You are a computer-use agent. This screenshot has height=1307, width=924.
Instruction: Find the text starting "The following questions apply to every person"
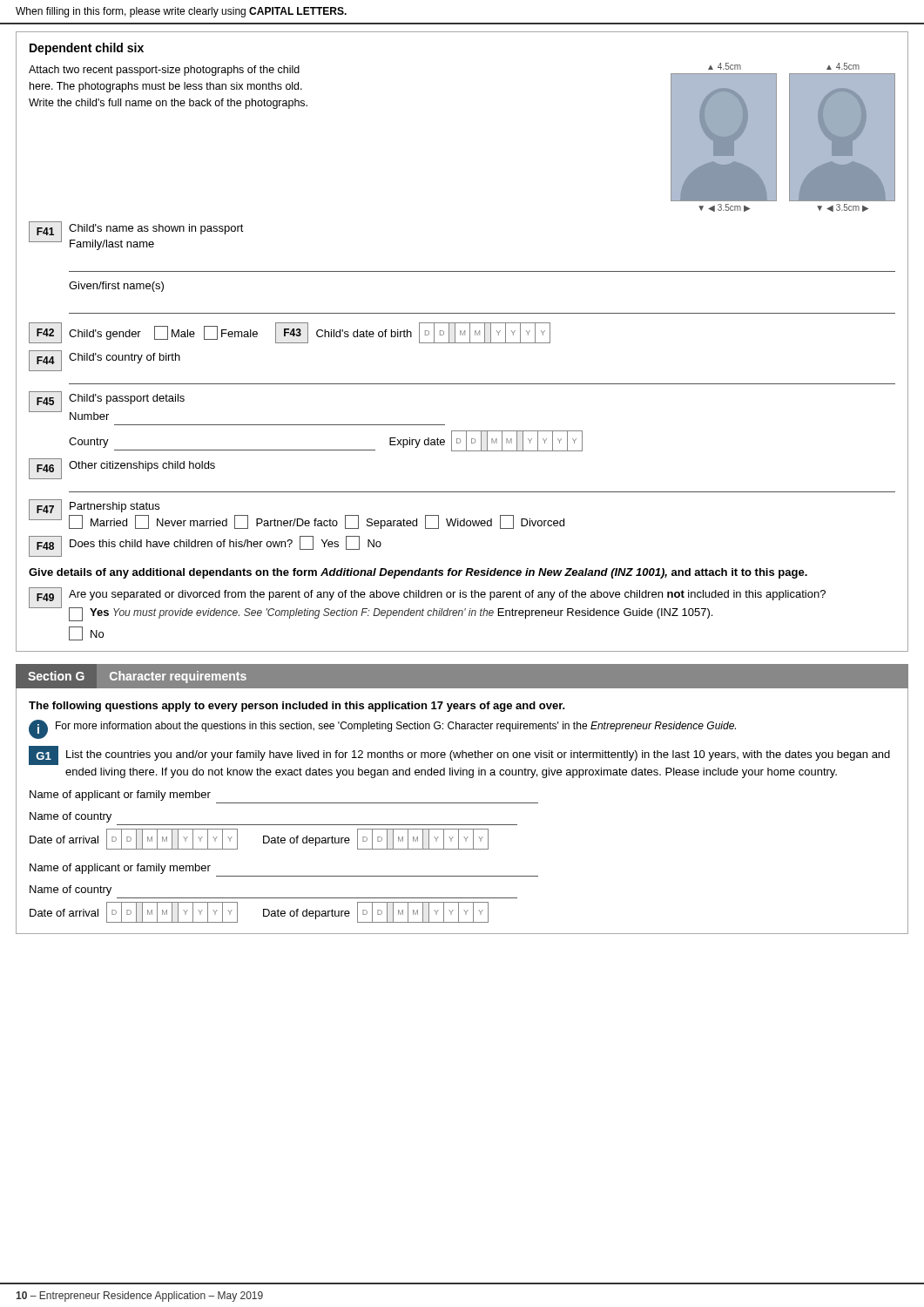coord(297,705)
